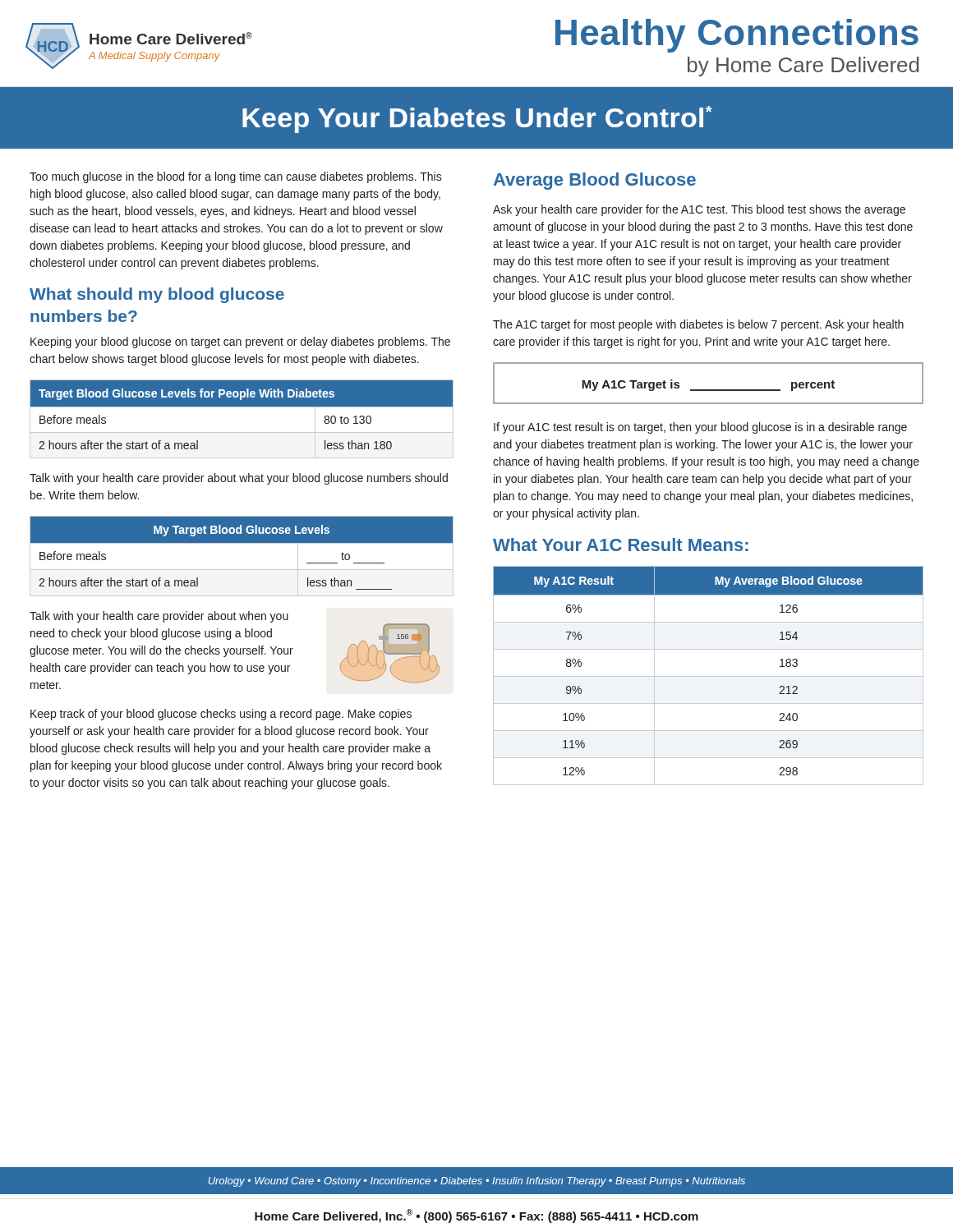
Task: Point to the region starting "If your A1C test result"
Action: [706, 470]
